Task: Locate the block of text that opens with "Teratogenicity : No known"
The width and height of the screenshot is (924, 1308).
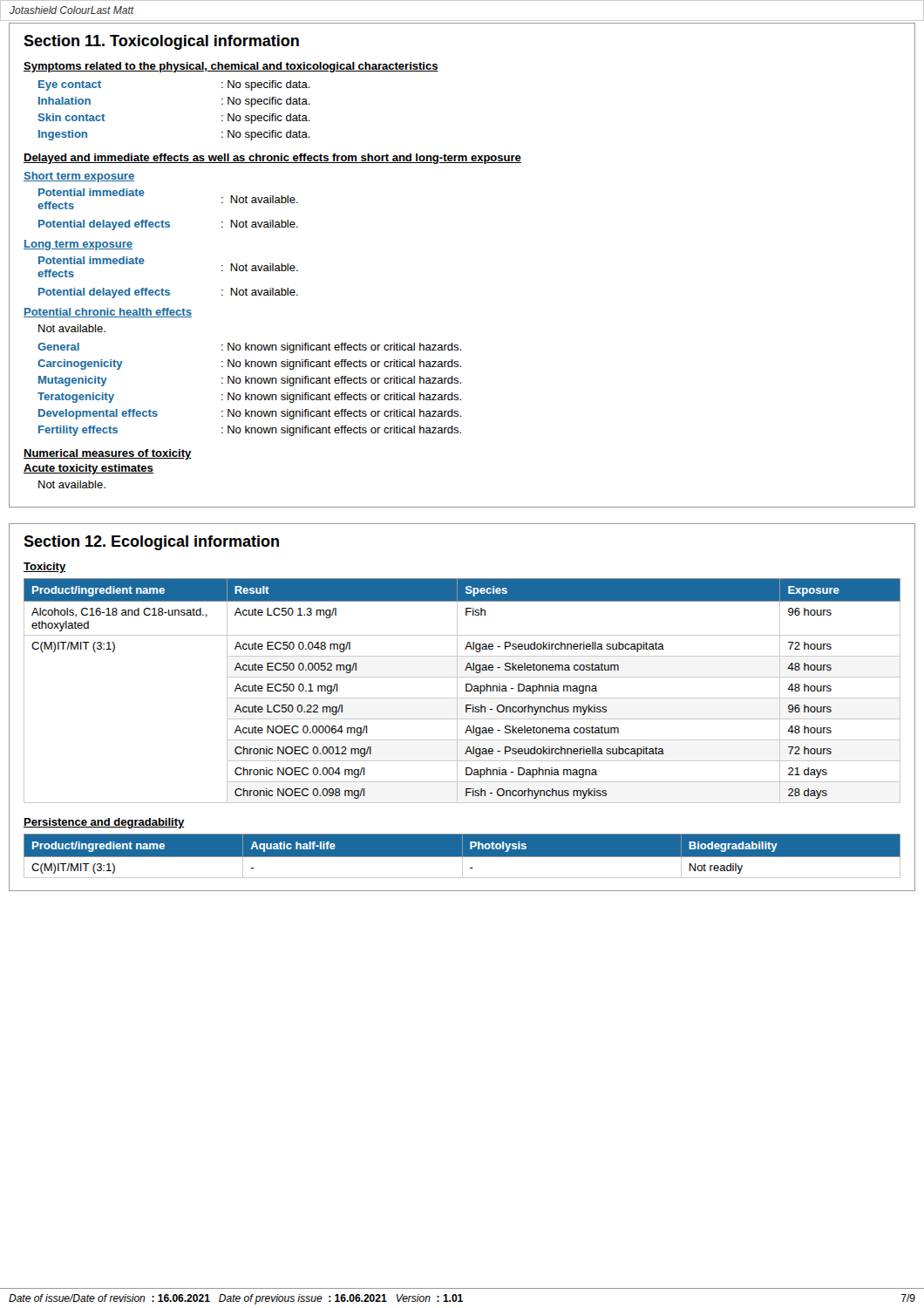Action: (x=462, y=396)
